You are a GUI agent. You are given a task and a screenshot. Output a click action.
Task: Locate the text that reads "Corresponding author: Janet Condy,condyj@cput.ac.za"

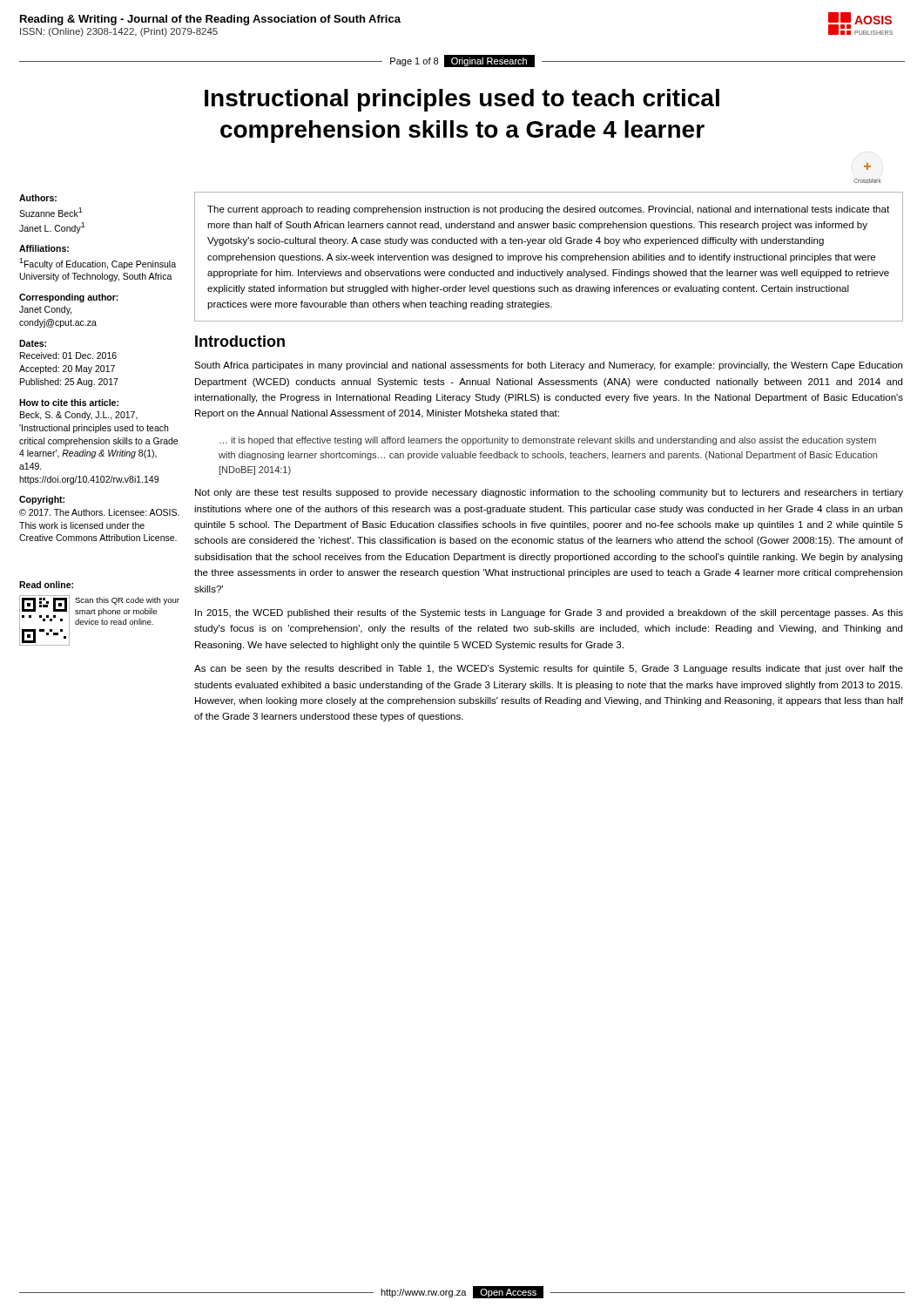[100, 310]
